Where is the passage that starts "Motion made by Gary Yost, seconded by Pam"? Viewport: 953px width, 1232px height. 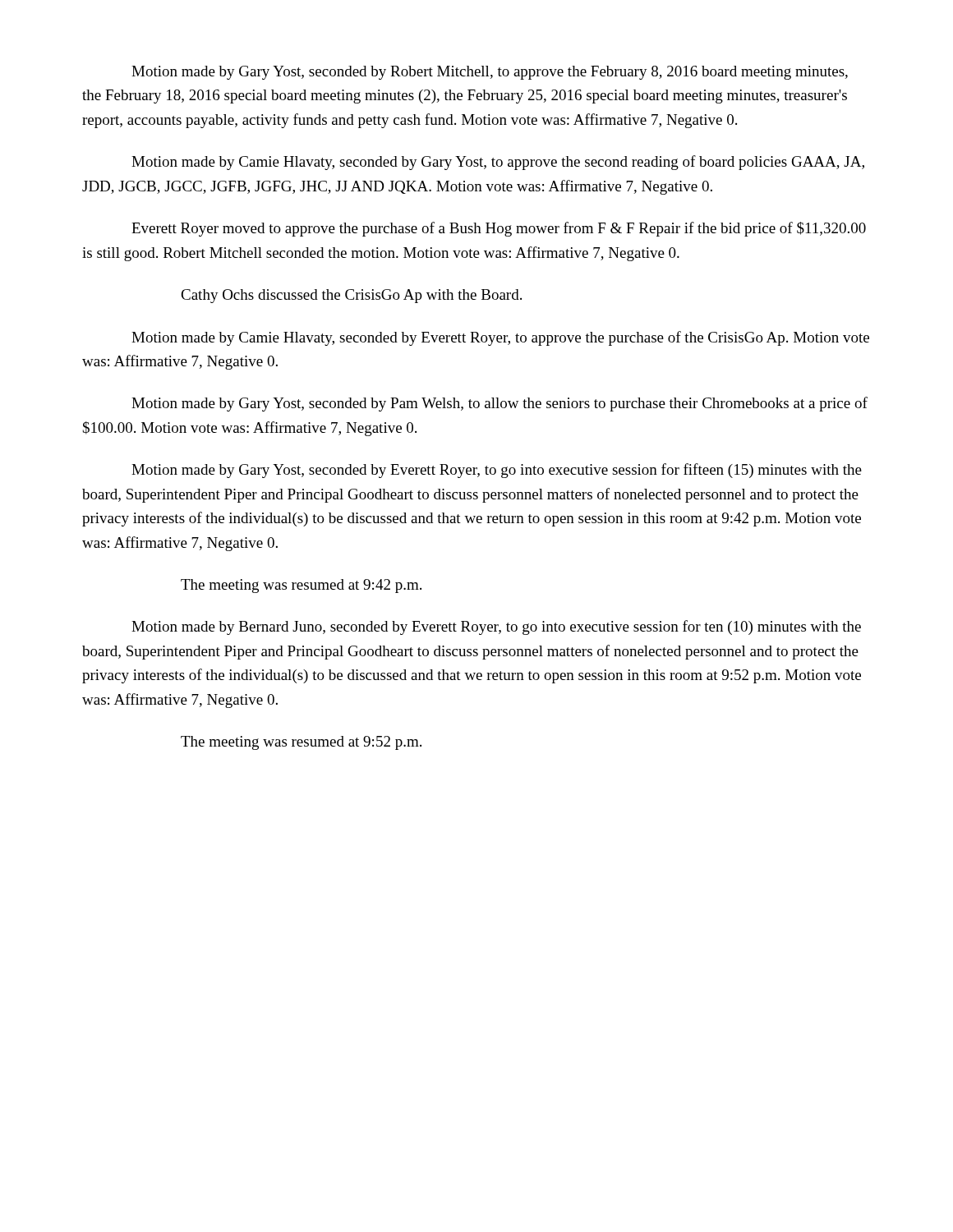coord(475,415)
